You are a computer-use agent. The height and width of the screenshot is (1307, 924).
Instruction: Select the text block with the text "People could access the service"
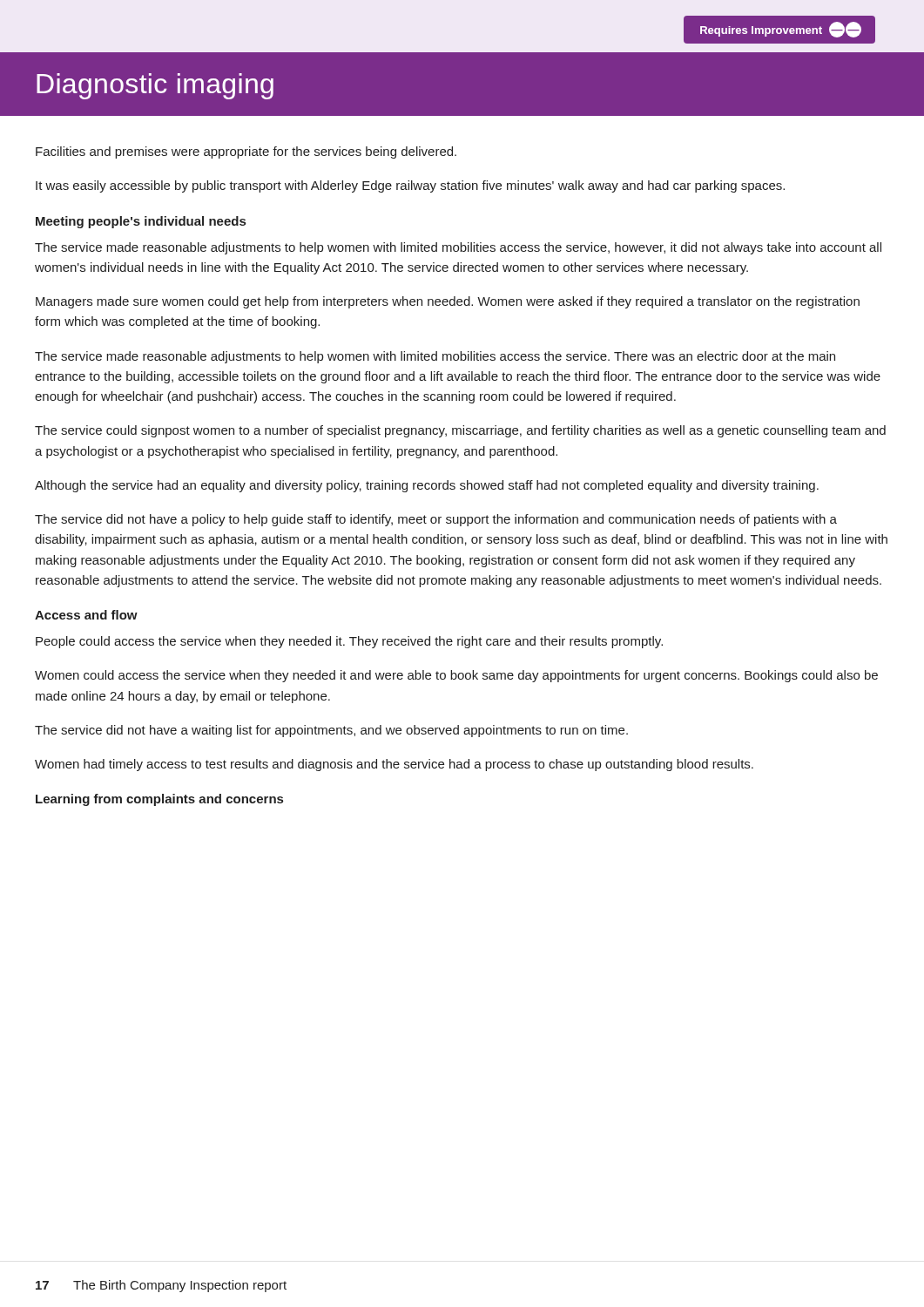point(349,641)
